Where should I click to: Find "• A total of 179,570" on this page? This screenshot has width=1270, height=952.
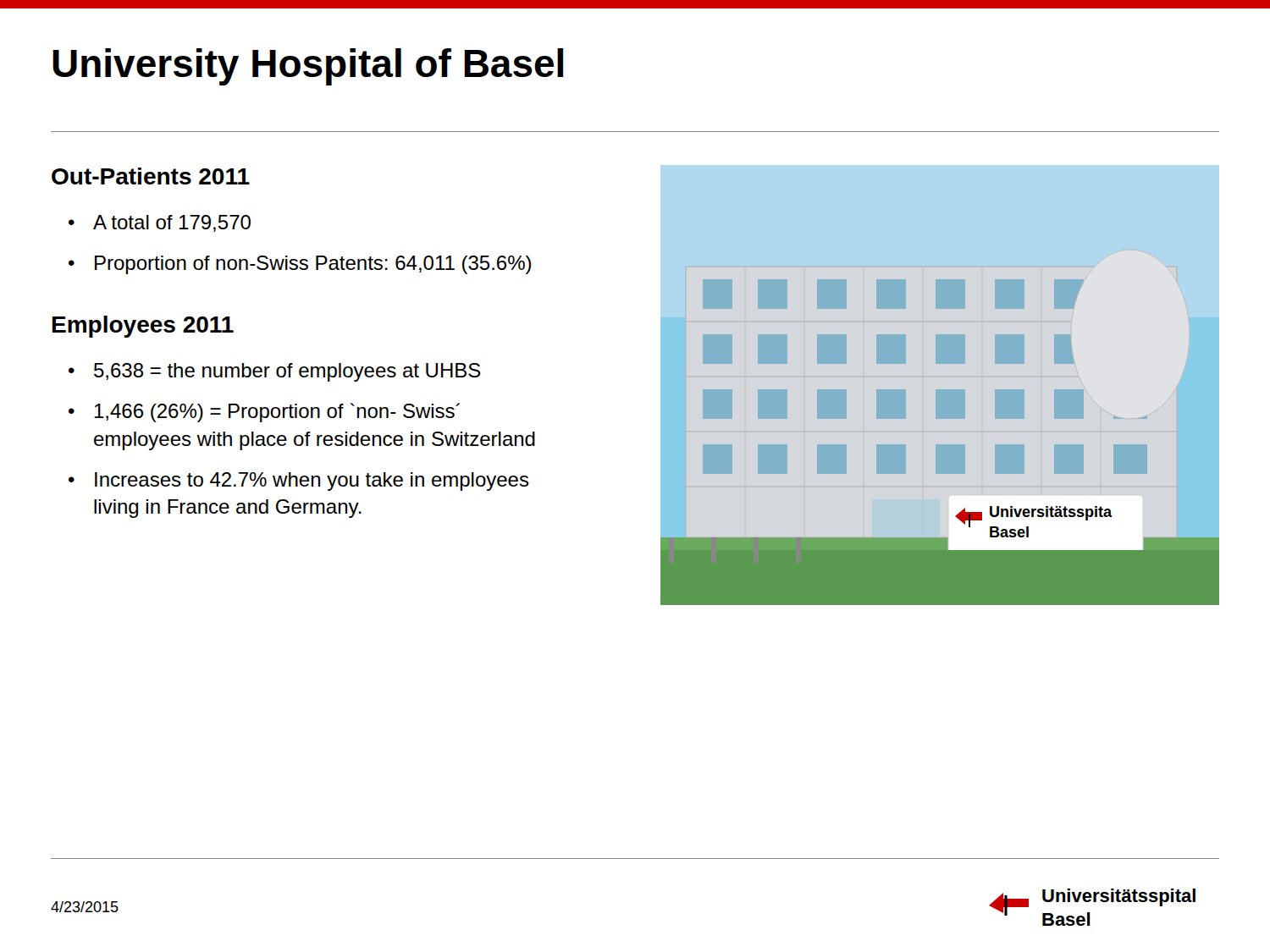(x=160, y=223)
